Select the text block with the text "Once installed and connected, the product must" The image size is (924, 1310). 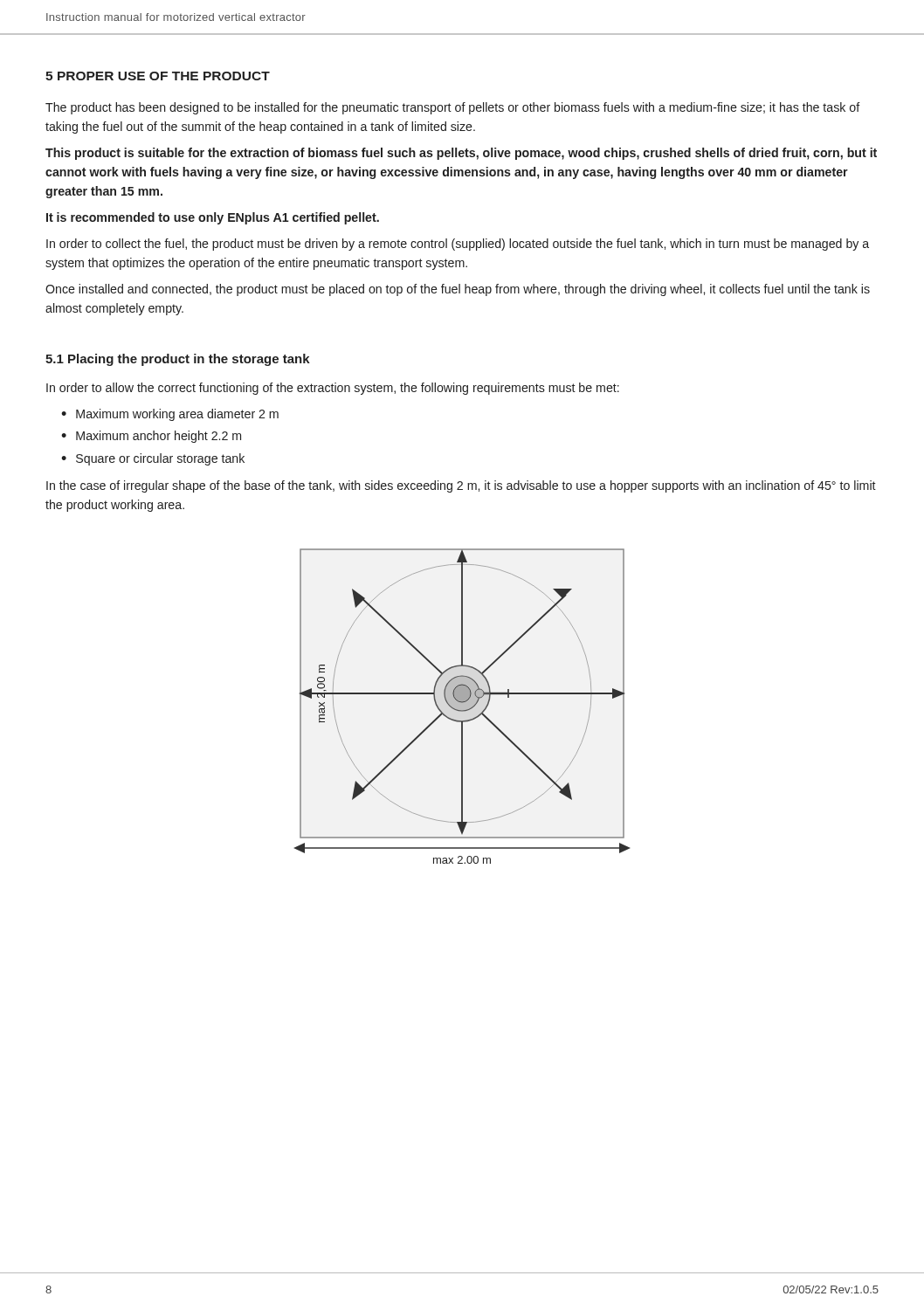coord(458,299)
